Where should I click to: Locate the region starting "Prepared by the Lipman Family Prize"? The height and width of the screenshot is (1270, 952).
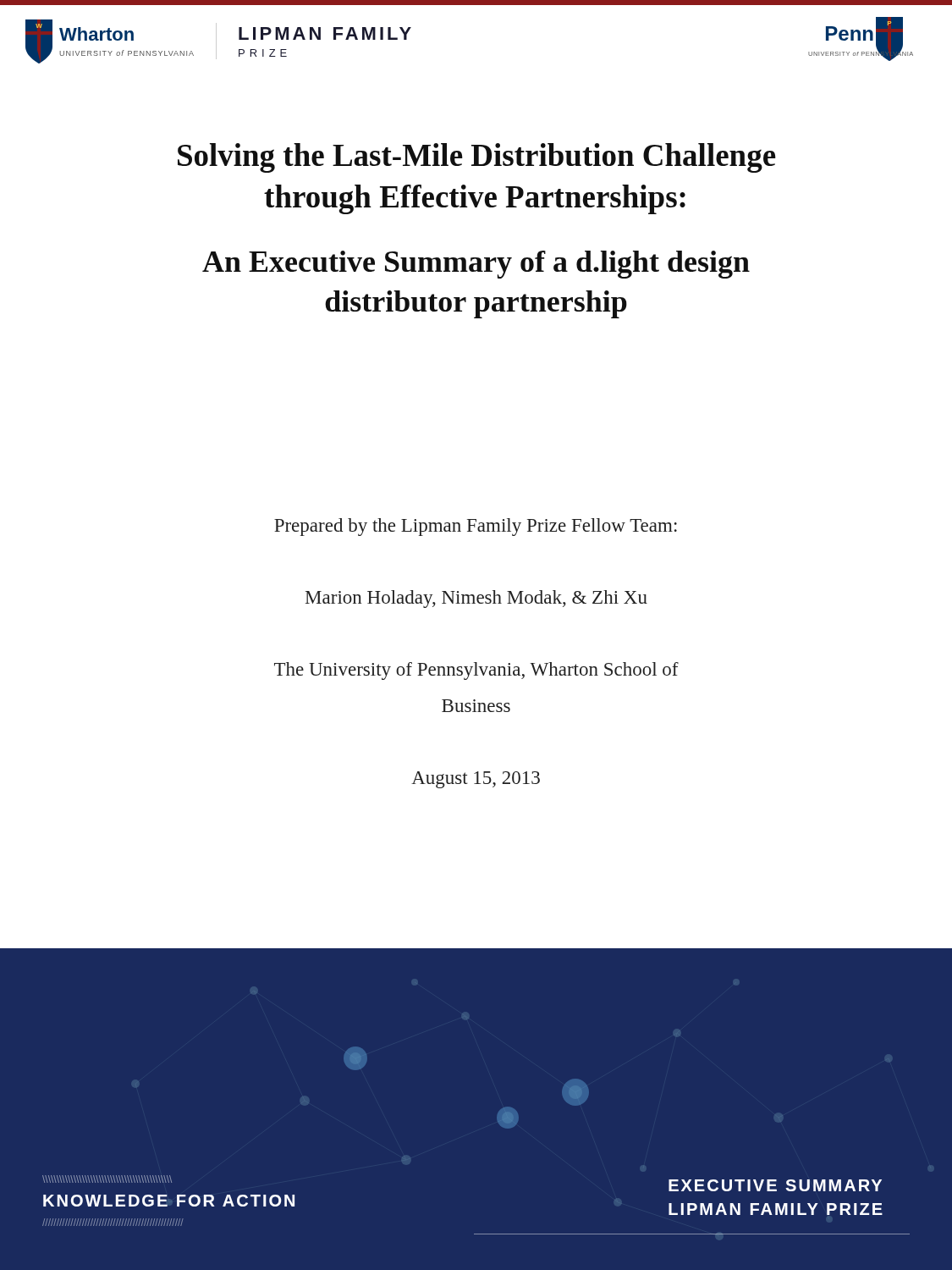[x=476, y=651]
